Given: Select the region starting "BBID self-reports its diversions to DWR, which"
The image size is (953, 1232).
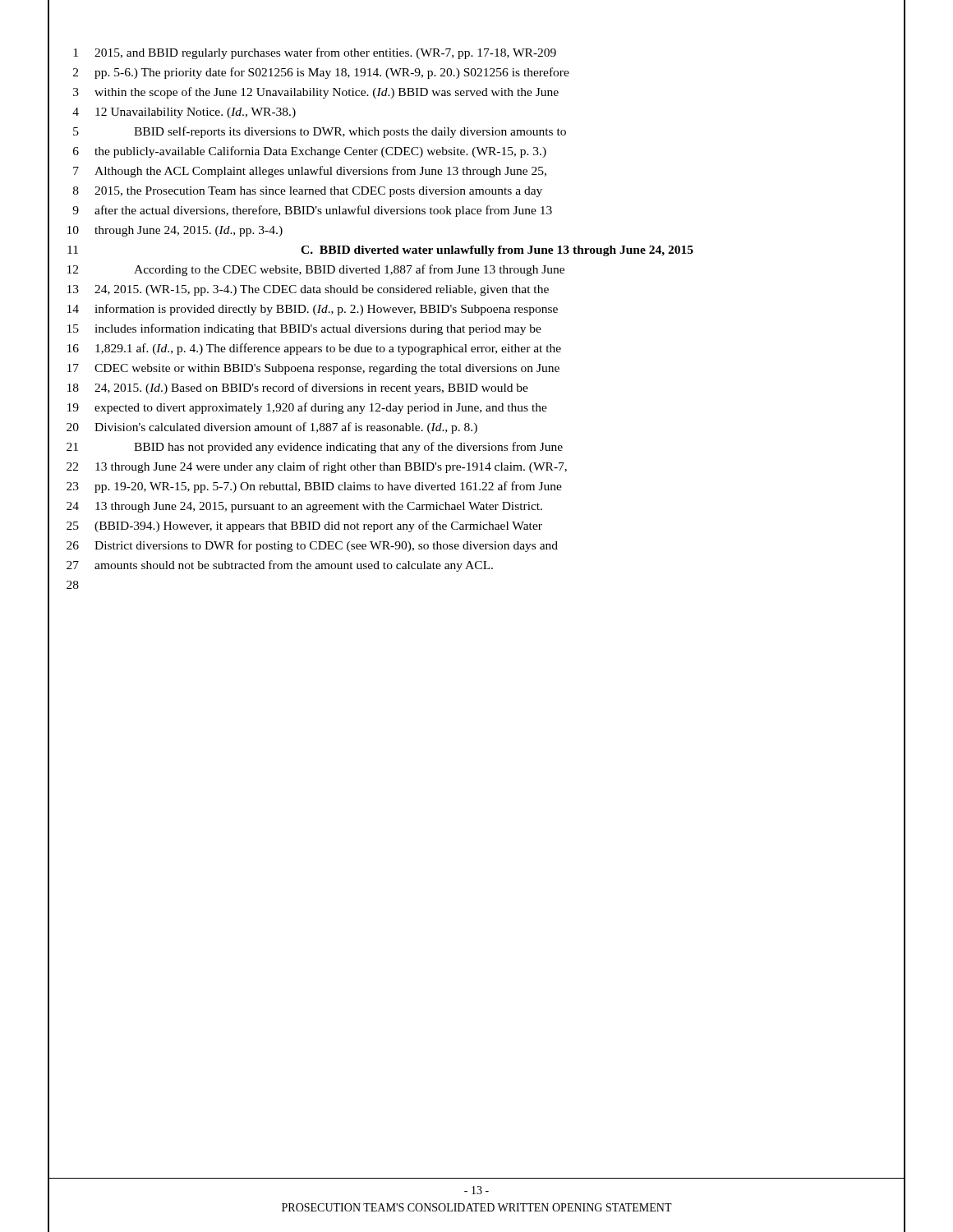Looking at the screenshot, I should 497,181.
